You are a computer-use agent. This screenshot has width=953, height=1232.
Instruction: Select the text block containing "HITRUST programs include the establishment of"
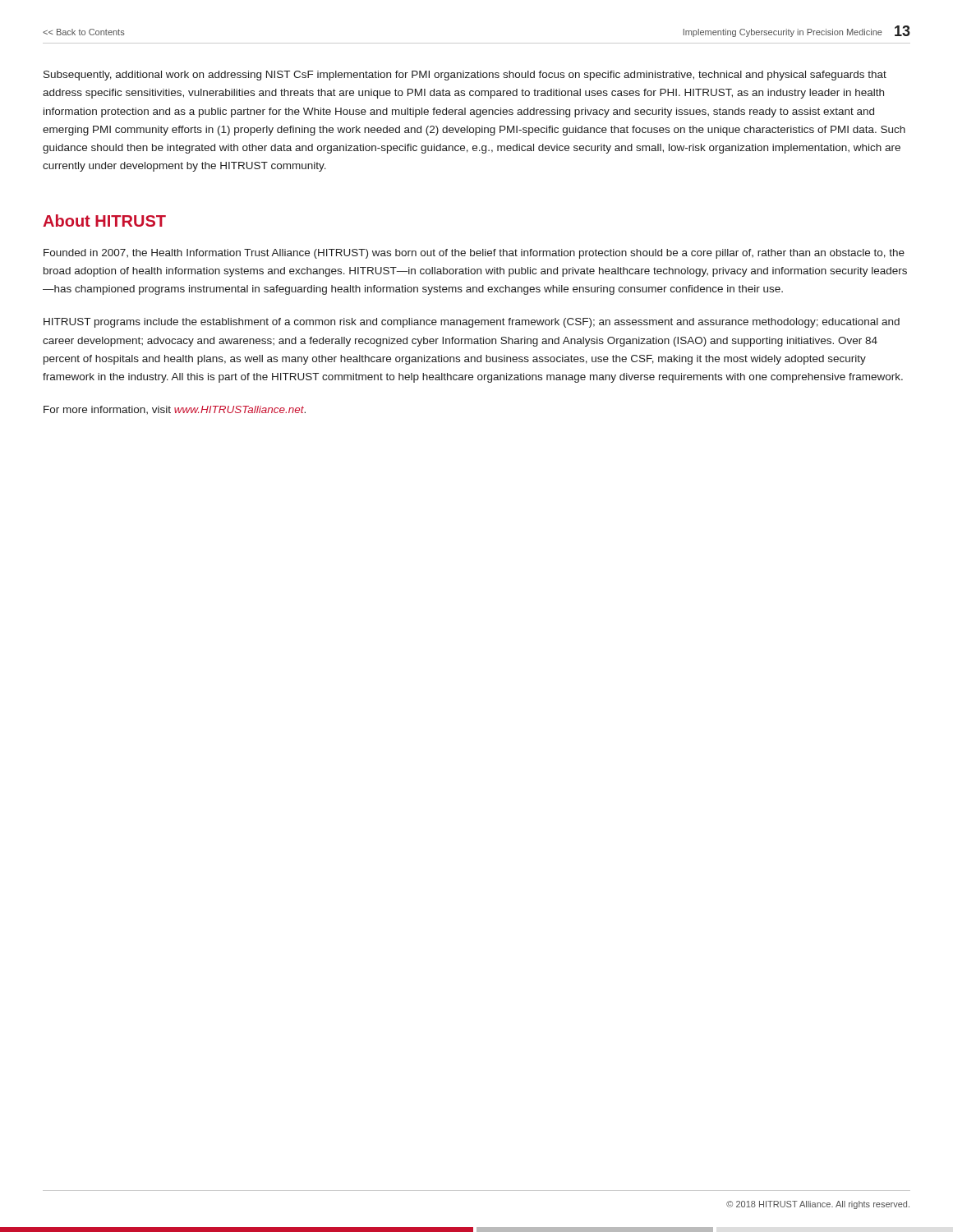pyautogui.click(x=473, y=349)
